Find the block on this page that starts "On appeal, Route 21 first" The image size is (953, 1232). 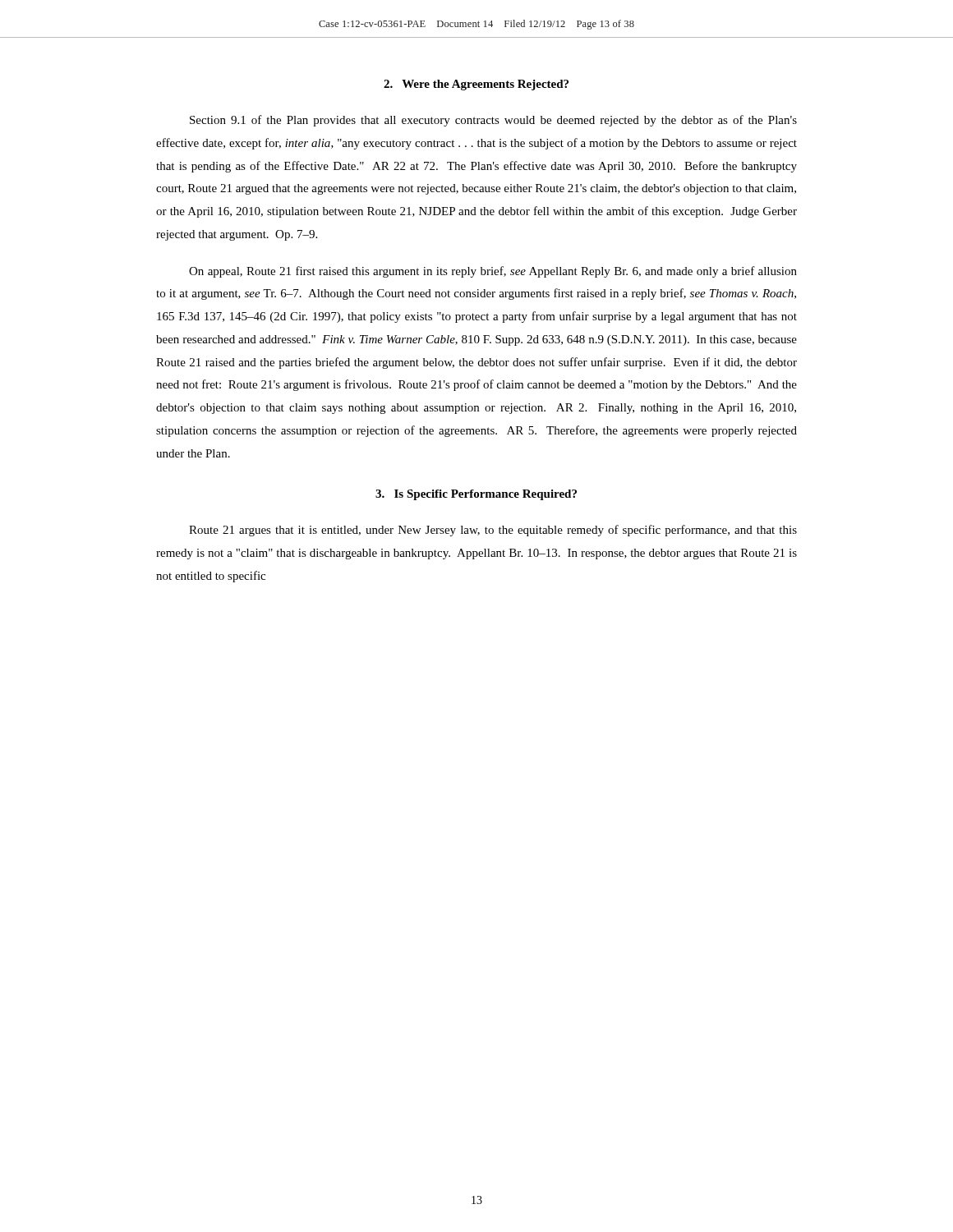476,362
